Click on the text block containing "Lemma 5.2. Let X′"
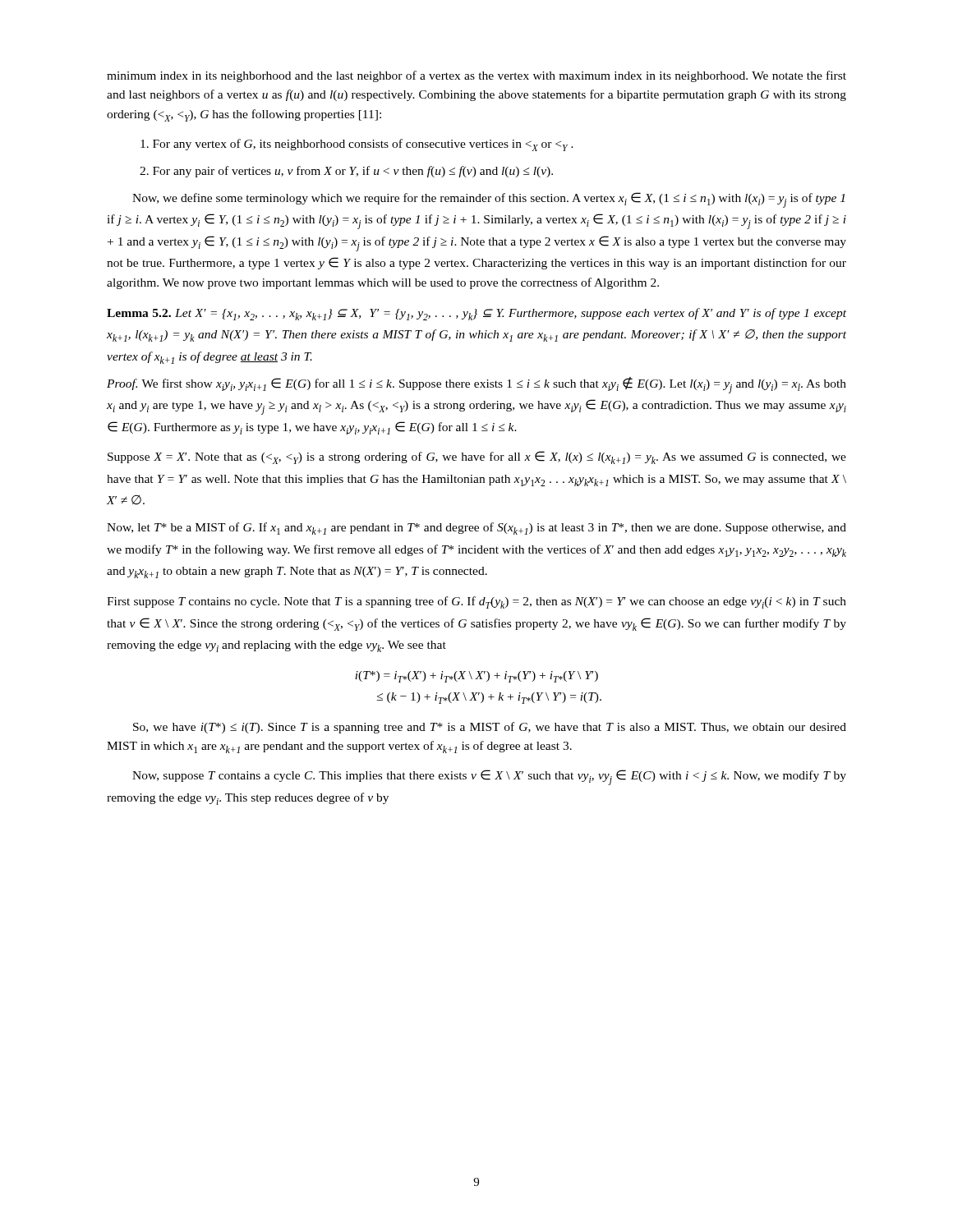Image resolution: width=953 pixels, height=1232 pixels. [476, 336]
